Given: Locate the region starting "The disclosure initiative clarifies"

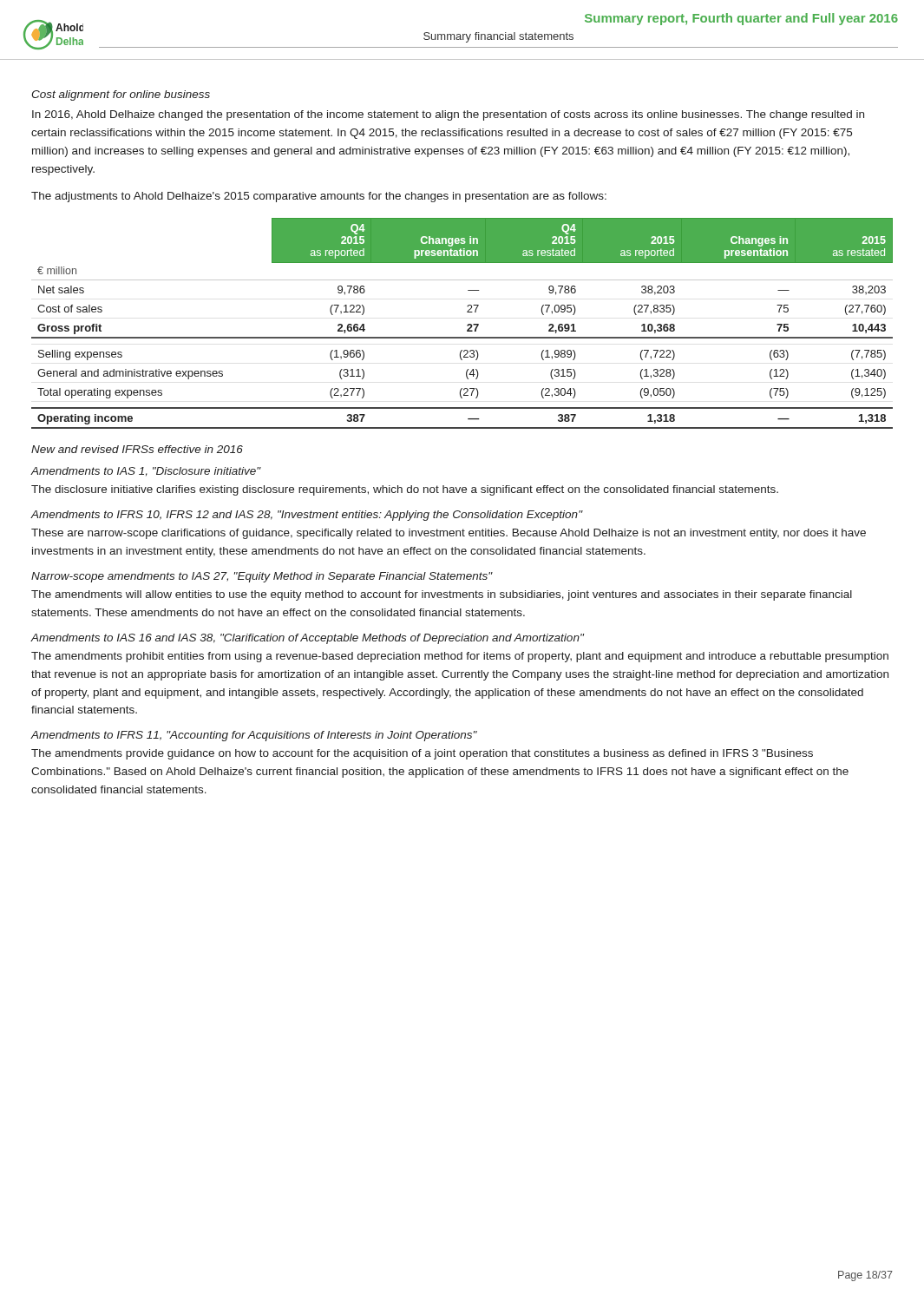Looking at the screenshot, I should [405, 489].
